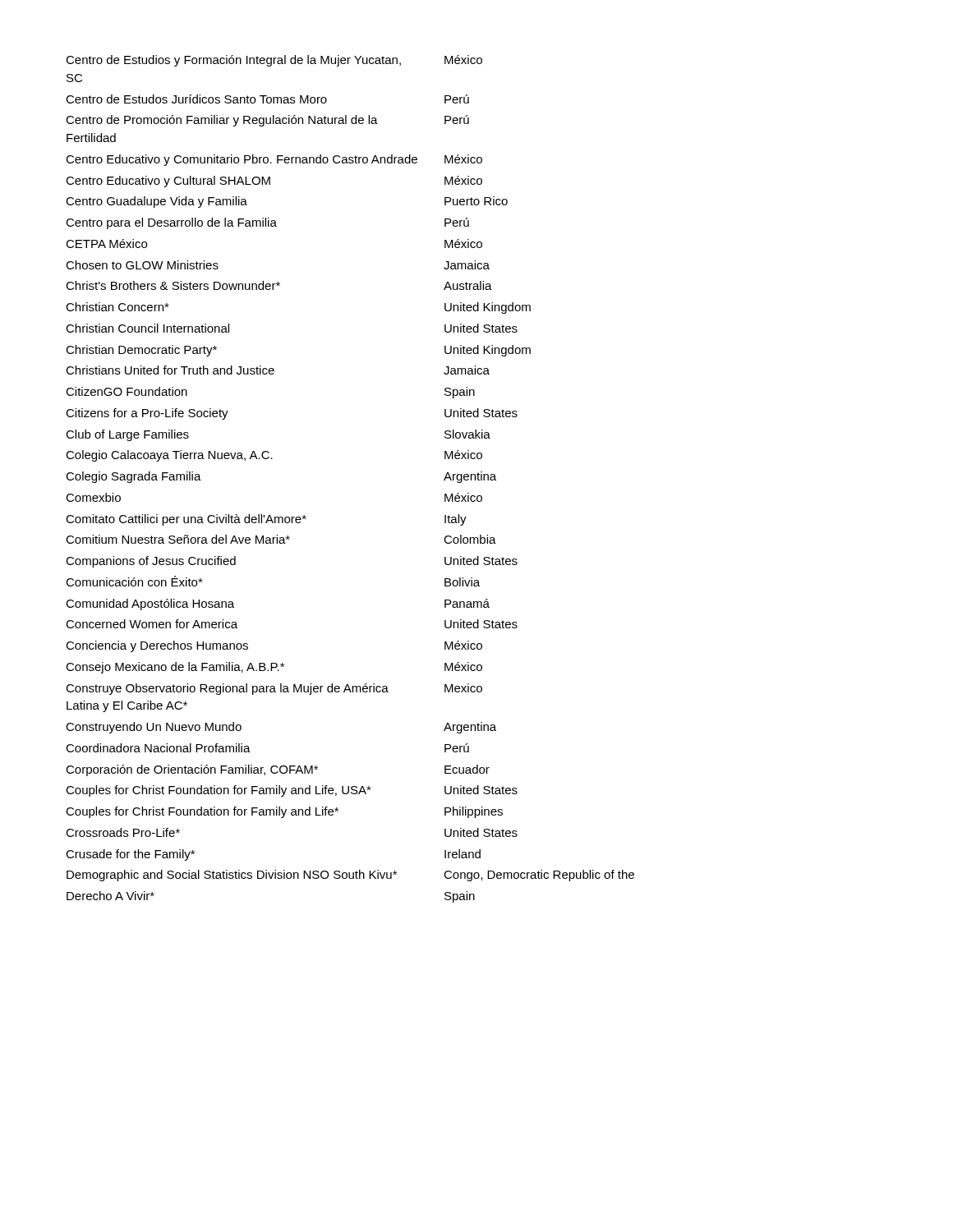Locate the text "Congo, Democratic Republic of the"
Image resolution: width=953 pixels, height=1232 pixels.
pyautogui.click(x=539, y=875)
